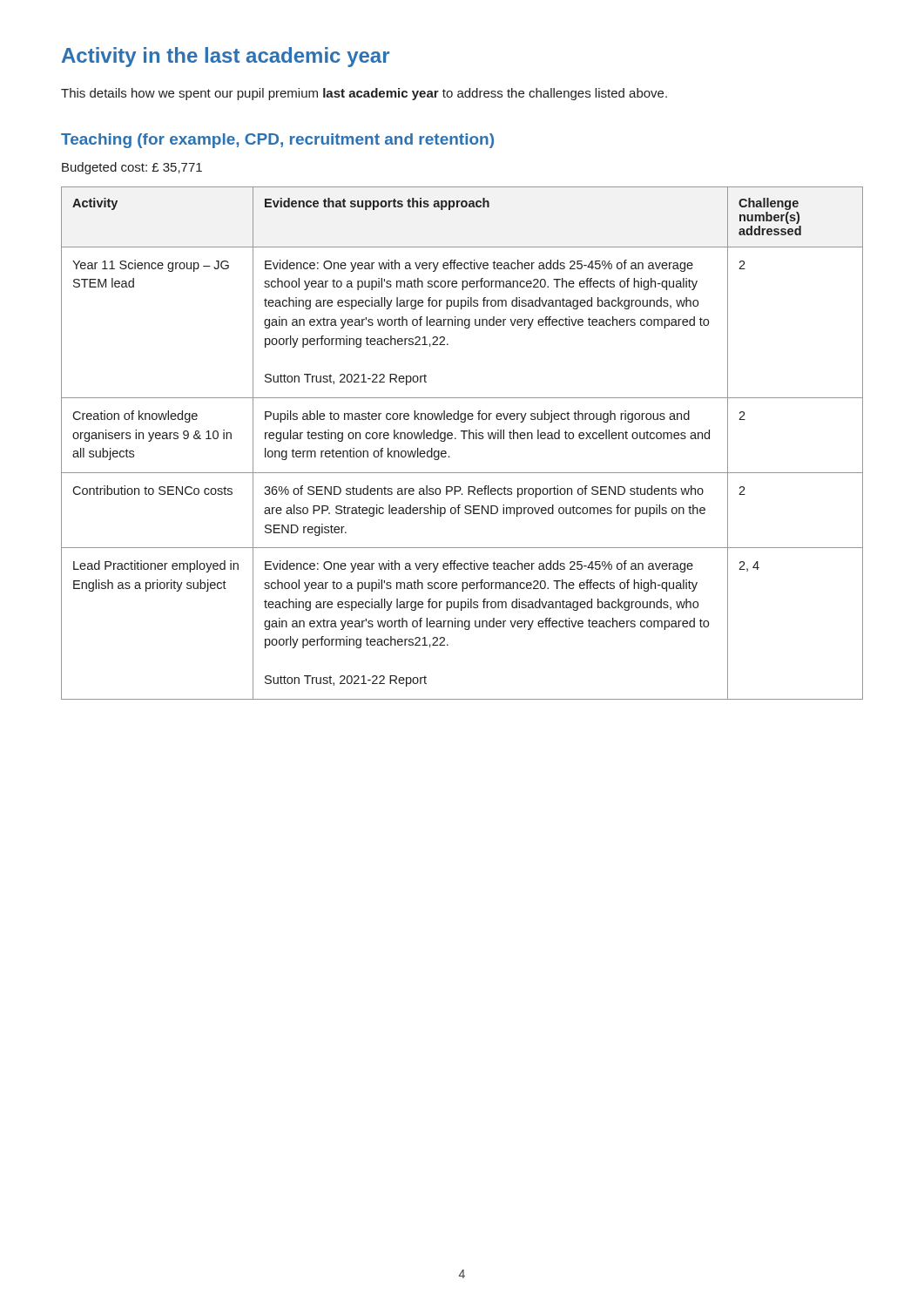The height and width of the screenshot is (1307, 924).
Task: Locate the text block starting "Budgeted cost: £ 35,771"
Action: point(132,166)
